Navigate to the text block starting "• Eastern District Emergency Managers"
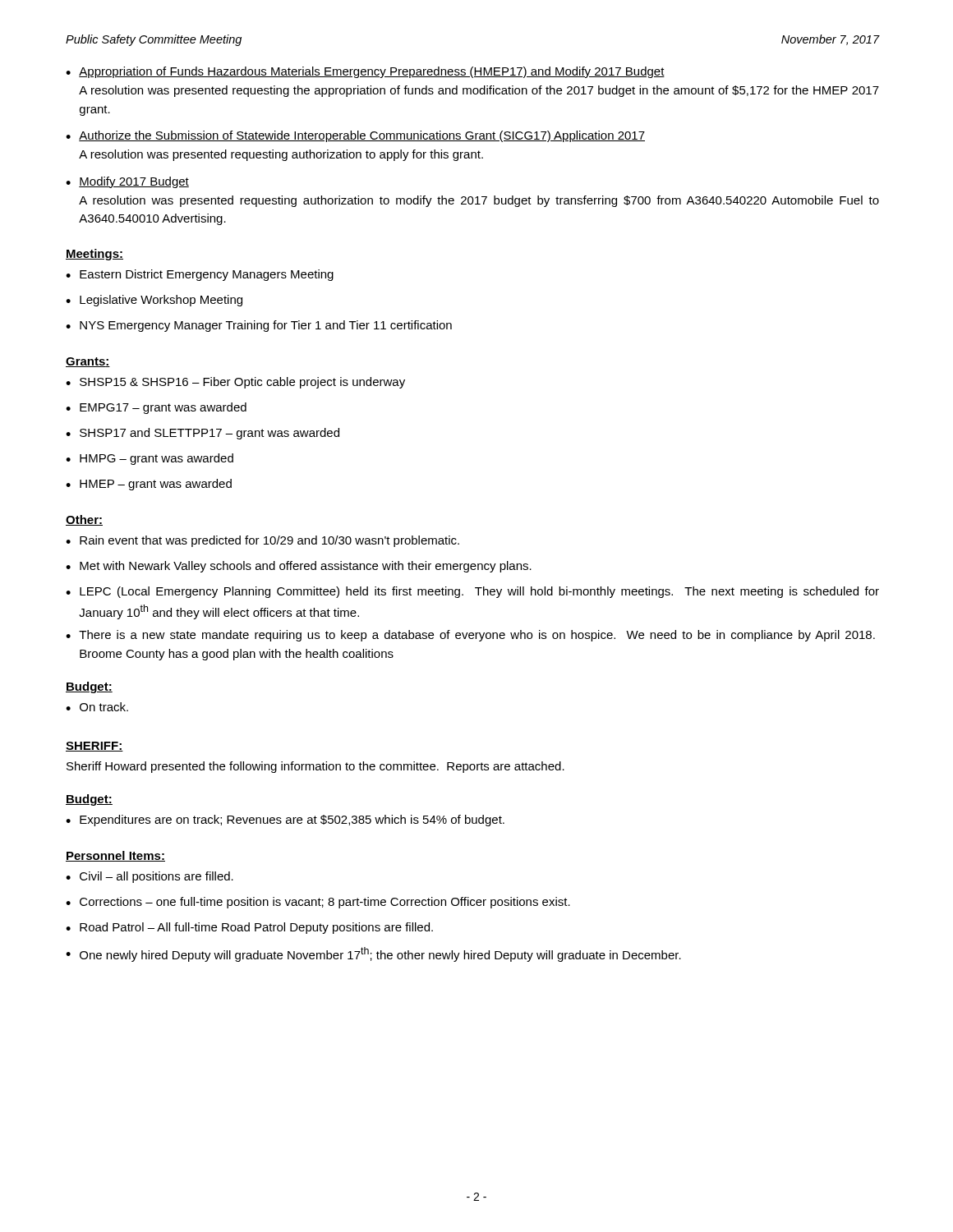The image size is (953, 1232). pyautogui.click(x=200, y=276)
